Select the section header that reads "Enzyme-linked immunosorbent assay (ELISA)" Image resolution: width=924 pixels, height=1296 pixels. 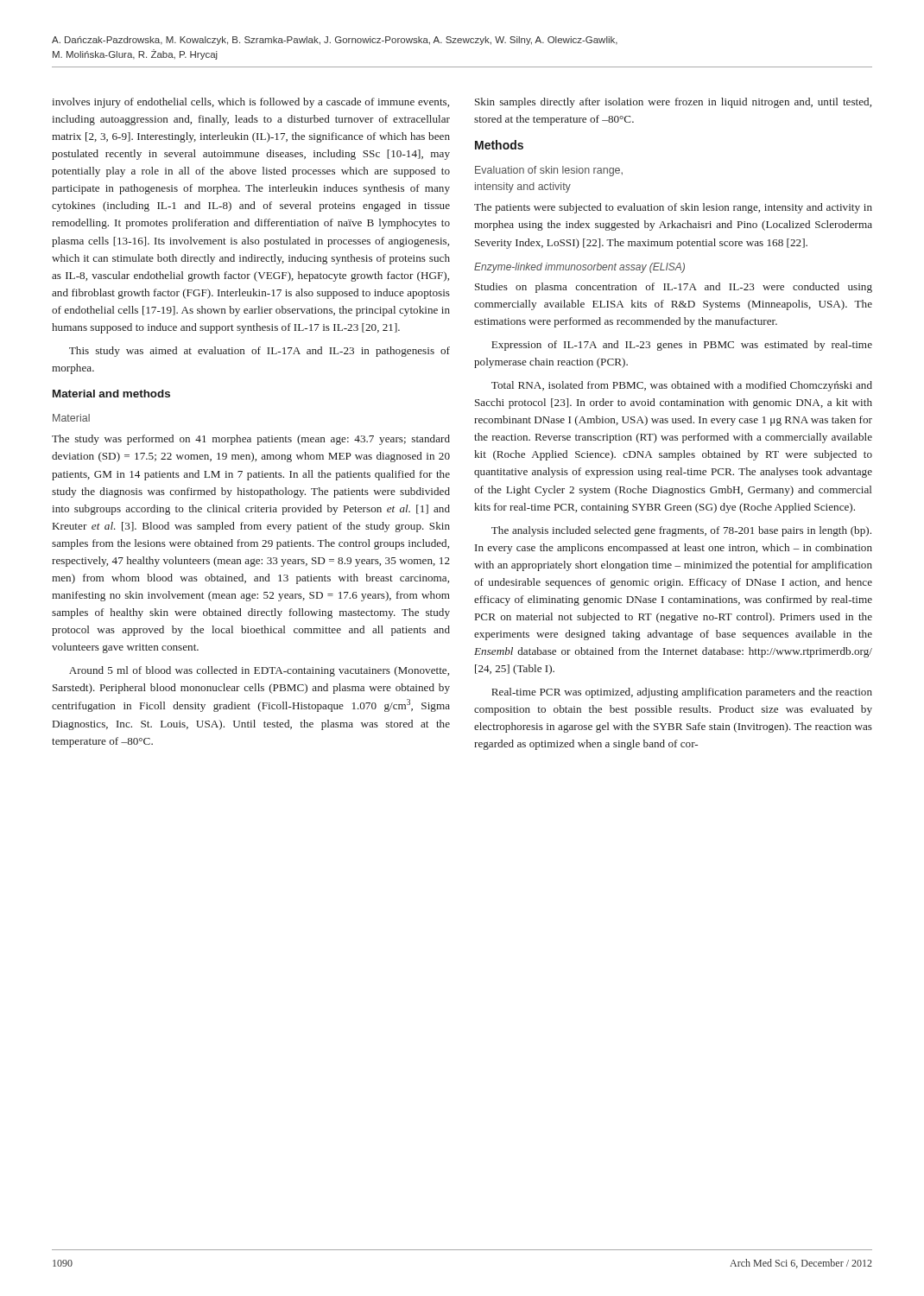(x=673, y=267)
